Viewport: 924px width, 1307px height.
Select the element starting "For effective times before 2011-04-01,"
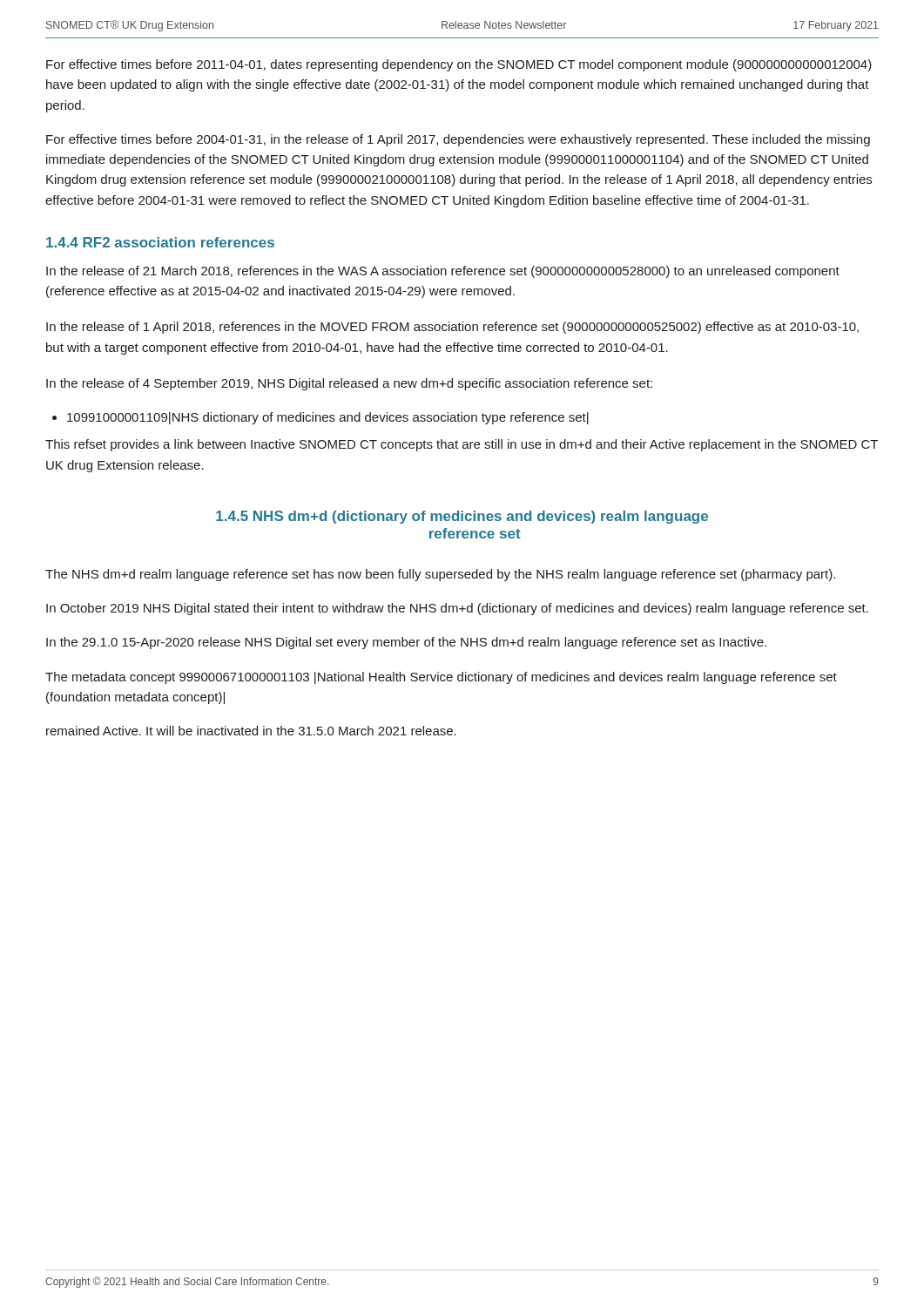(459, 84)
